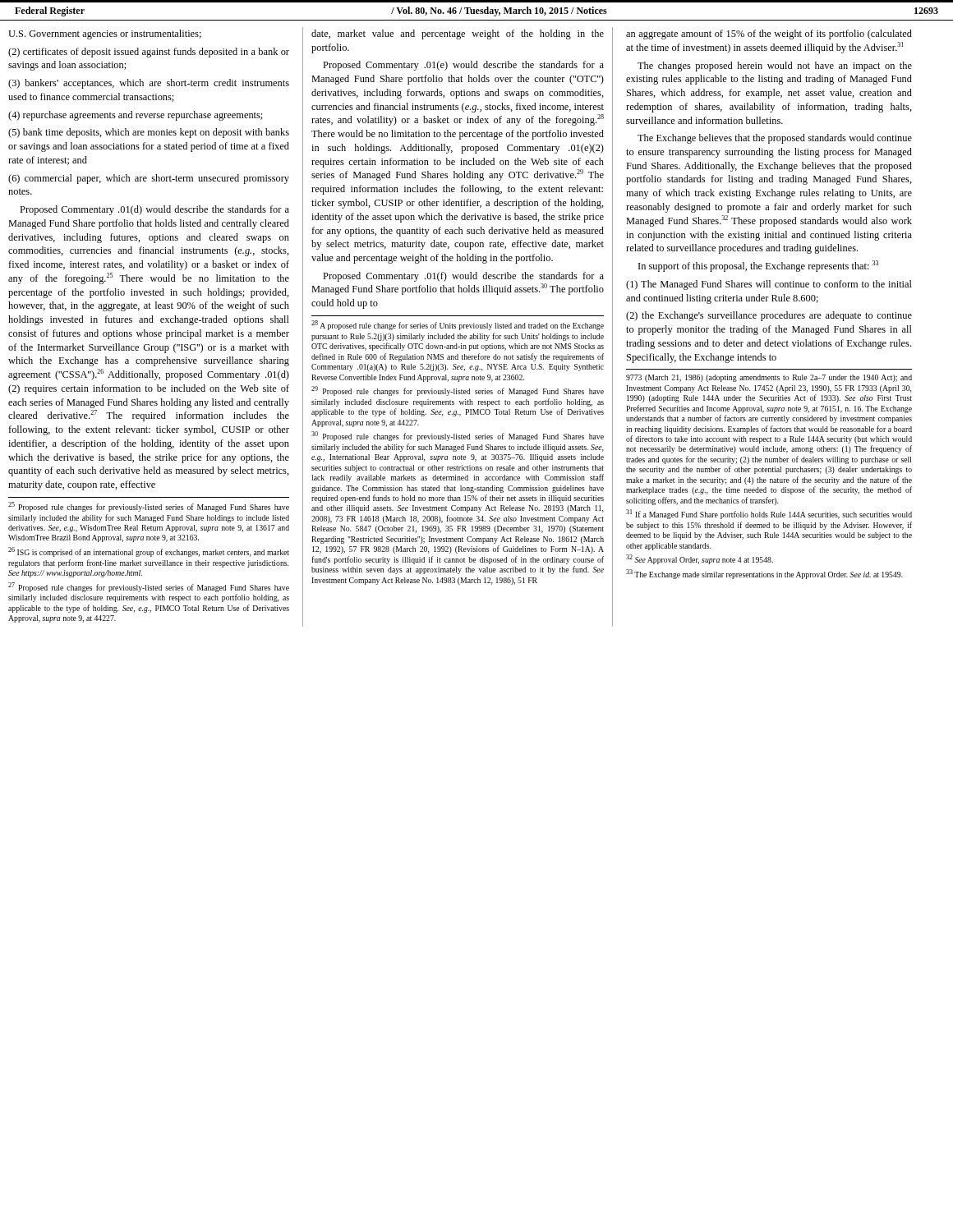The height and width of the screenshot is (1232, 953).
Task: Where is the passage that starts "9773 (March 21, 1986) (adopting"?
Action: tap(769, 440)
